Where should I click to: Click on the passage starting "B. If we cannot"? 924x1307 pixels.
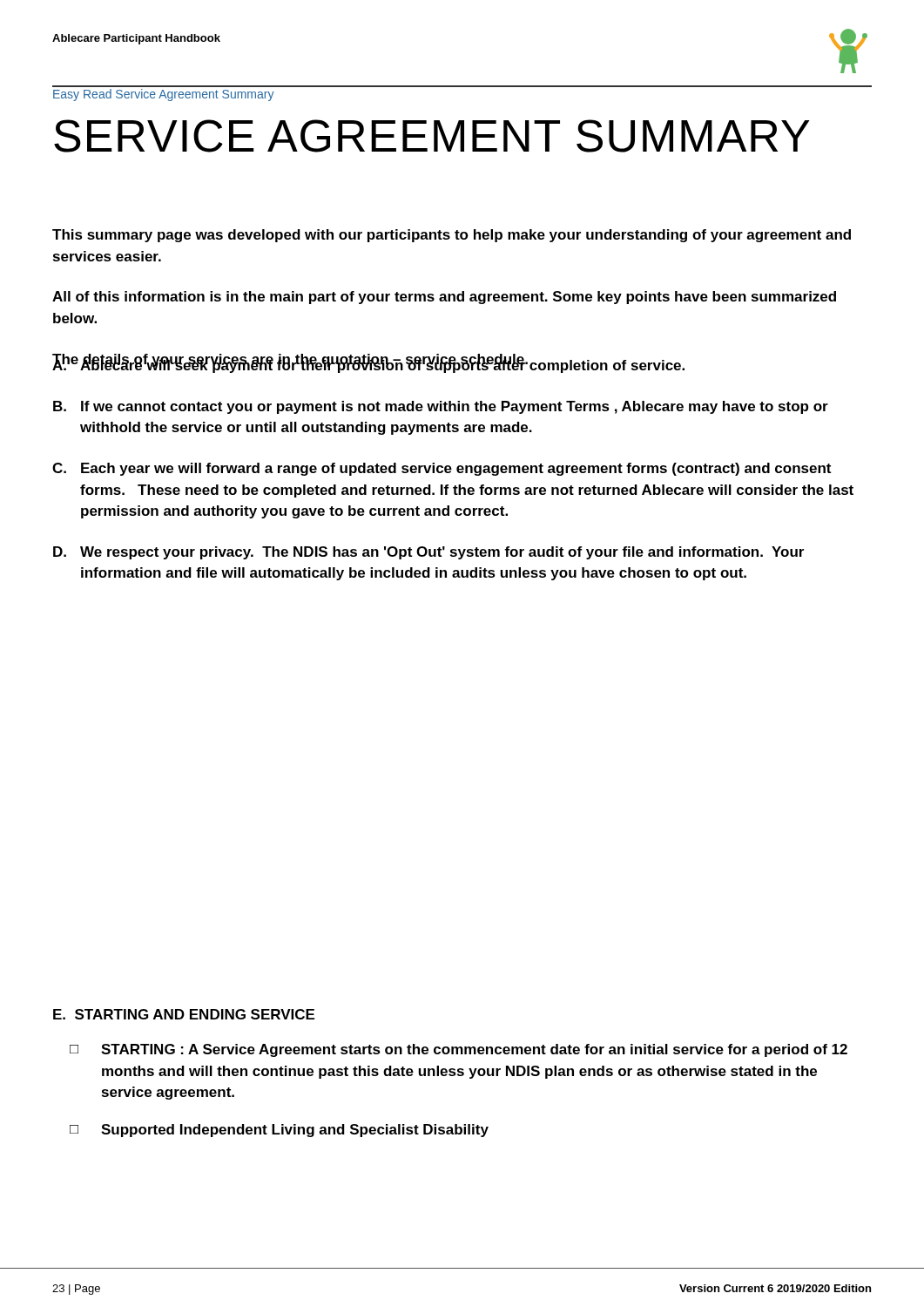coord(462,418)
